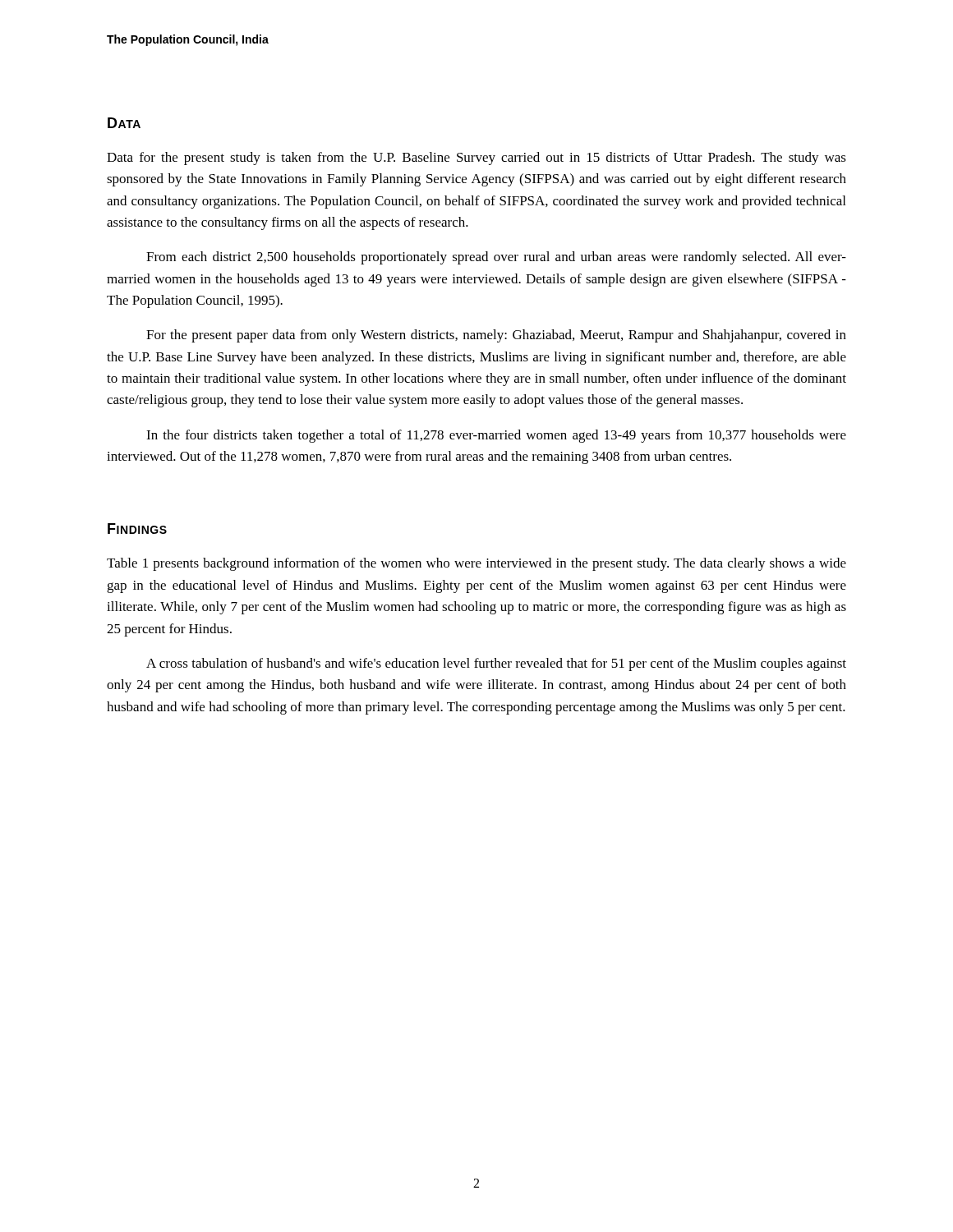Viewport: 953px width, 1232px height.
Task: Select the element starting "For the present"
Action: (476, 368)
